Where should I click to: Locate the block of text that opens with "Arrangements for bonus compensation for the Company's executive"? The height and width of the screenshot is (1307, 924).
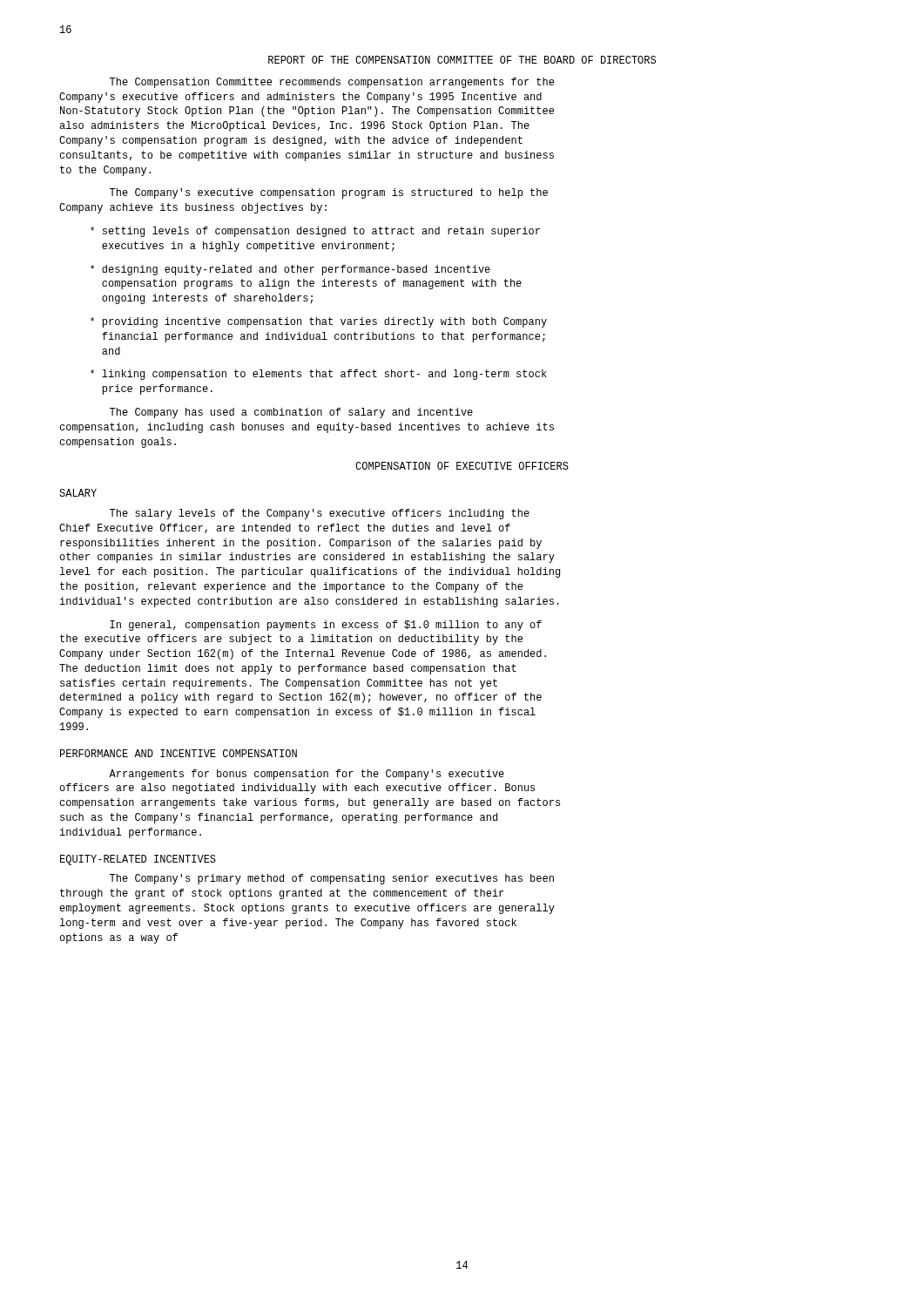310,804
